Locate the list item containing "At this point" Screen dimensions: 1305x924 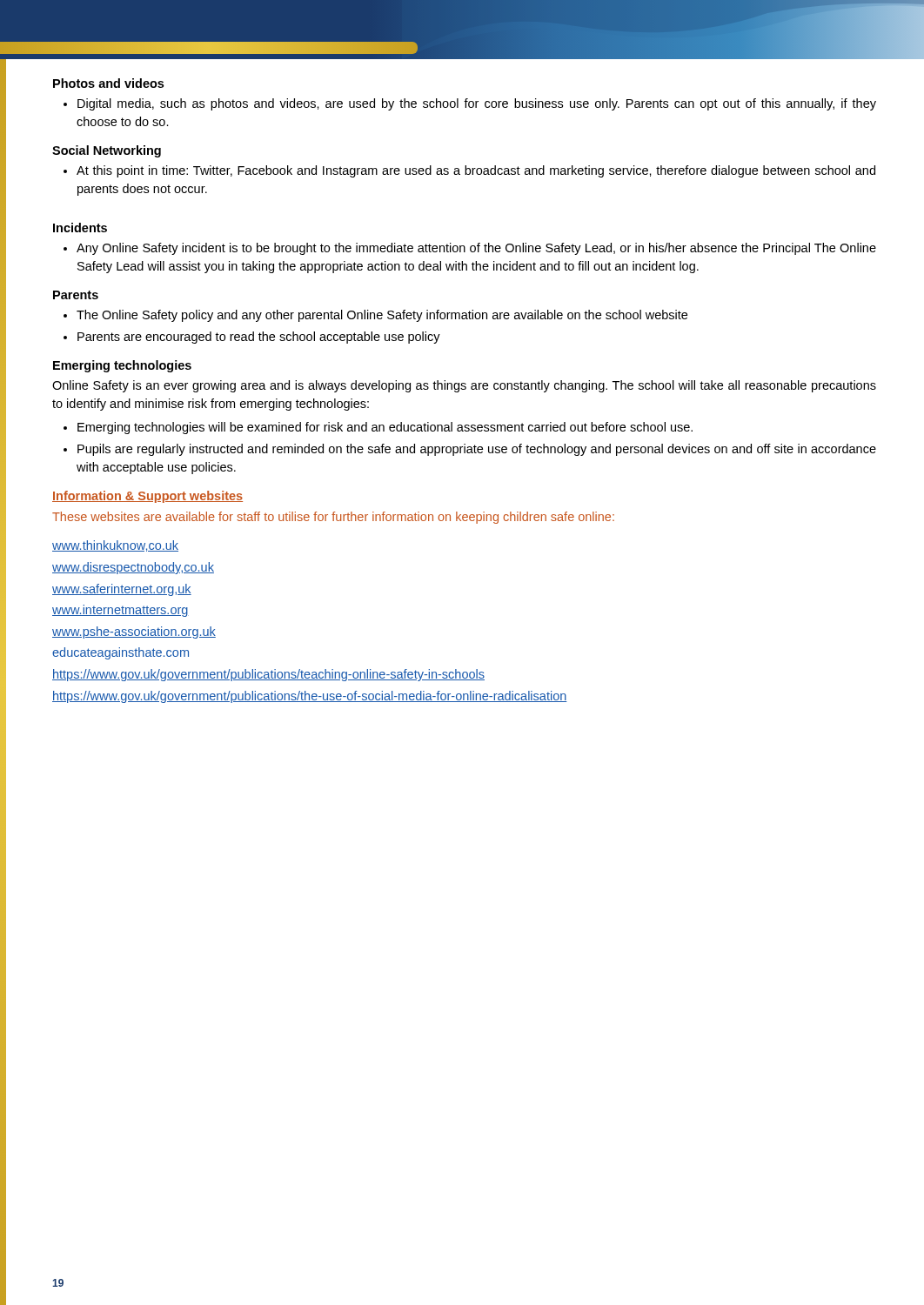[476, 180]
